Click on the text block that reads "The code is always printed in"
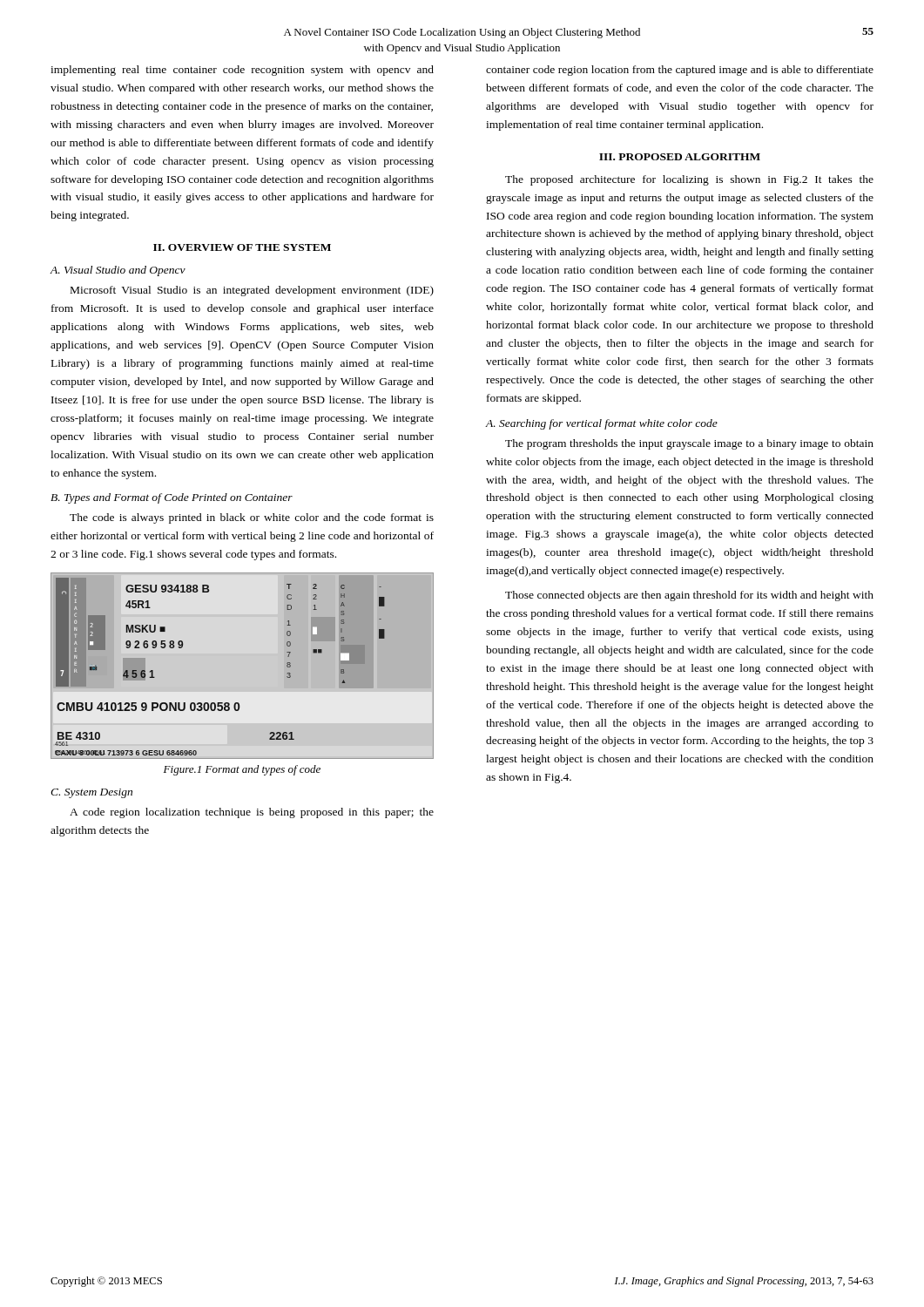Screen dimensions: 1307x924 coord(242,536)
